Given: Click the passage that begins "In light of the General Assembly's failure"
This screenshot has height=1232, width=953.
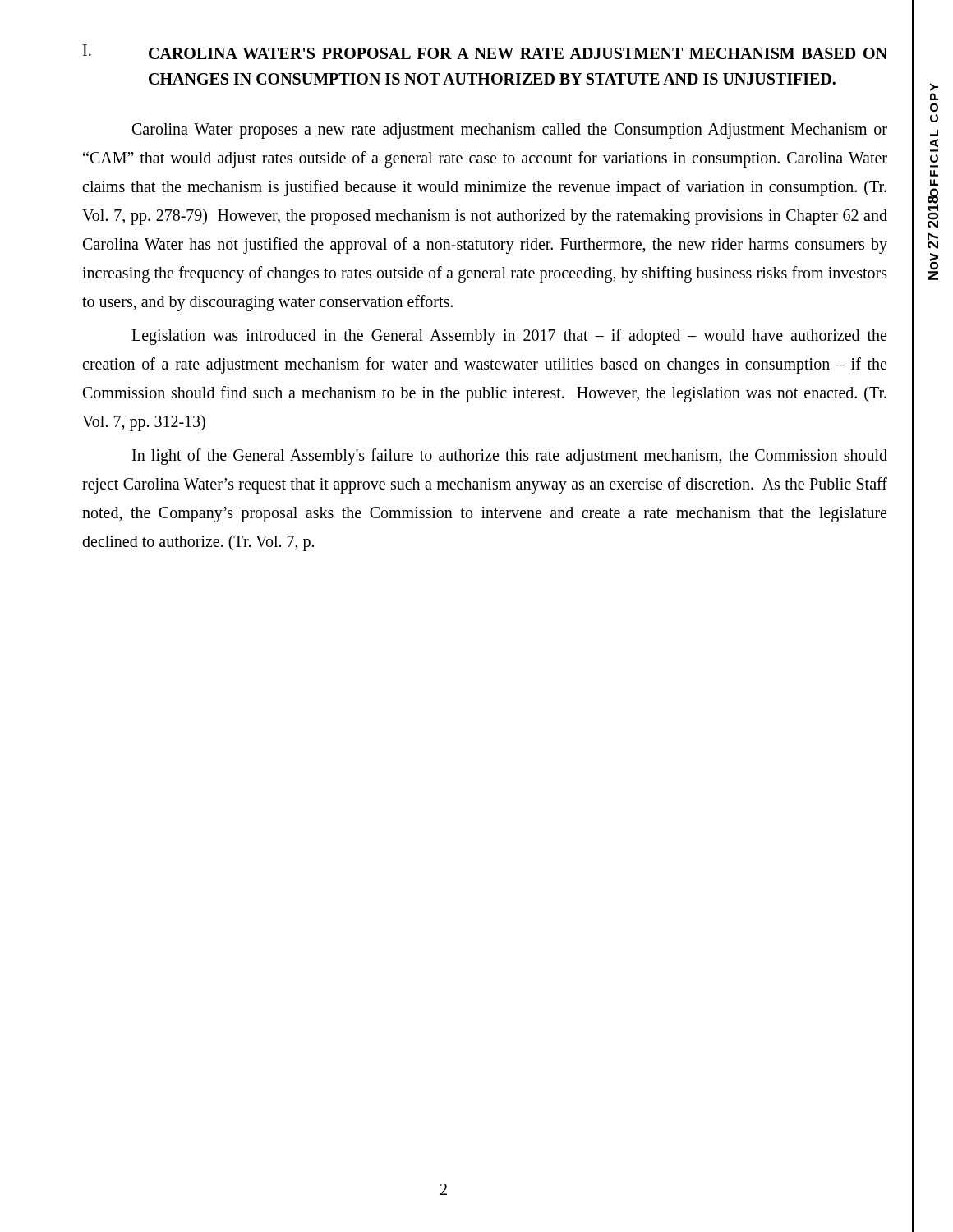Looking at the screenshot, I should coord(485,498).
